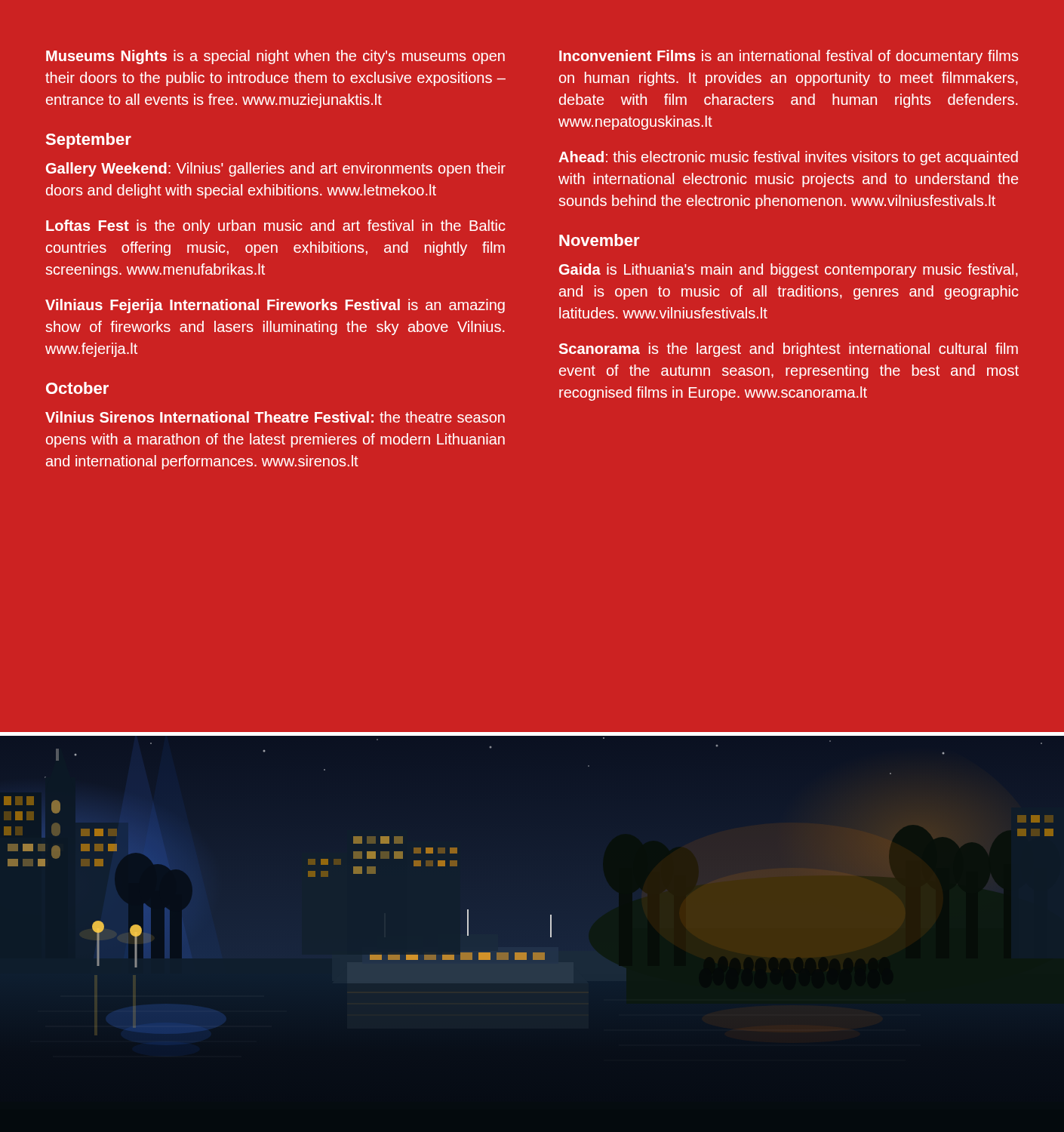Navigate to the text block starting "Ahead: this electronic music festival invites visitors to"

[x=789, y=179]
